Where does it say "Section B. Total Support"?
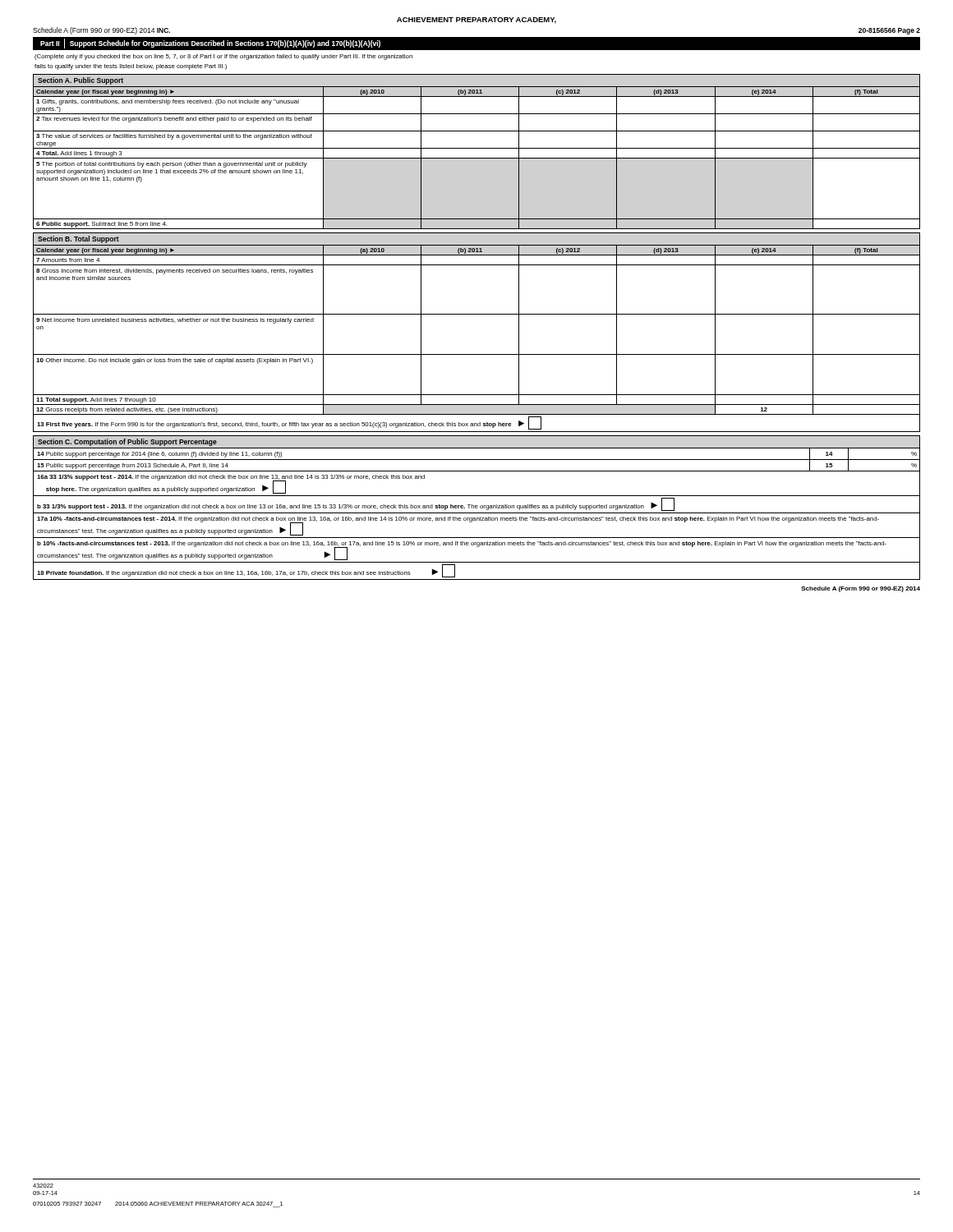Image resolution: width=953 pixels, height=1232 pixels. click(78, 239)
